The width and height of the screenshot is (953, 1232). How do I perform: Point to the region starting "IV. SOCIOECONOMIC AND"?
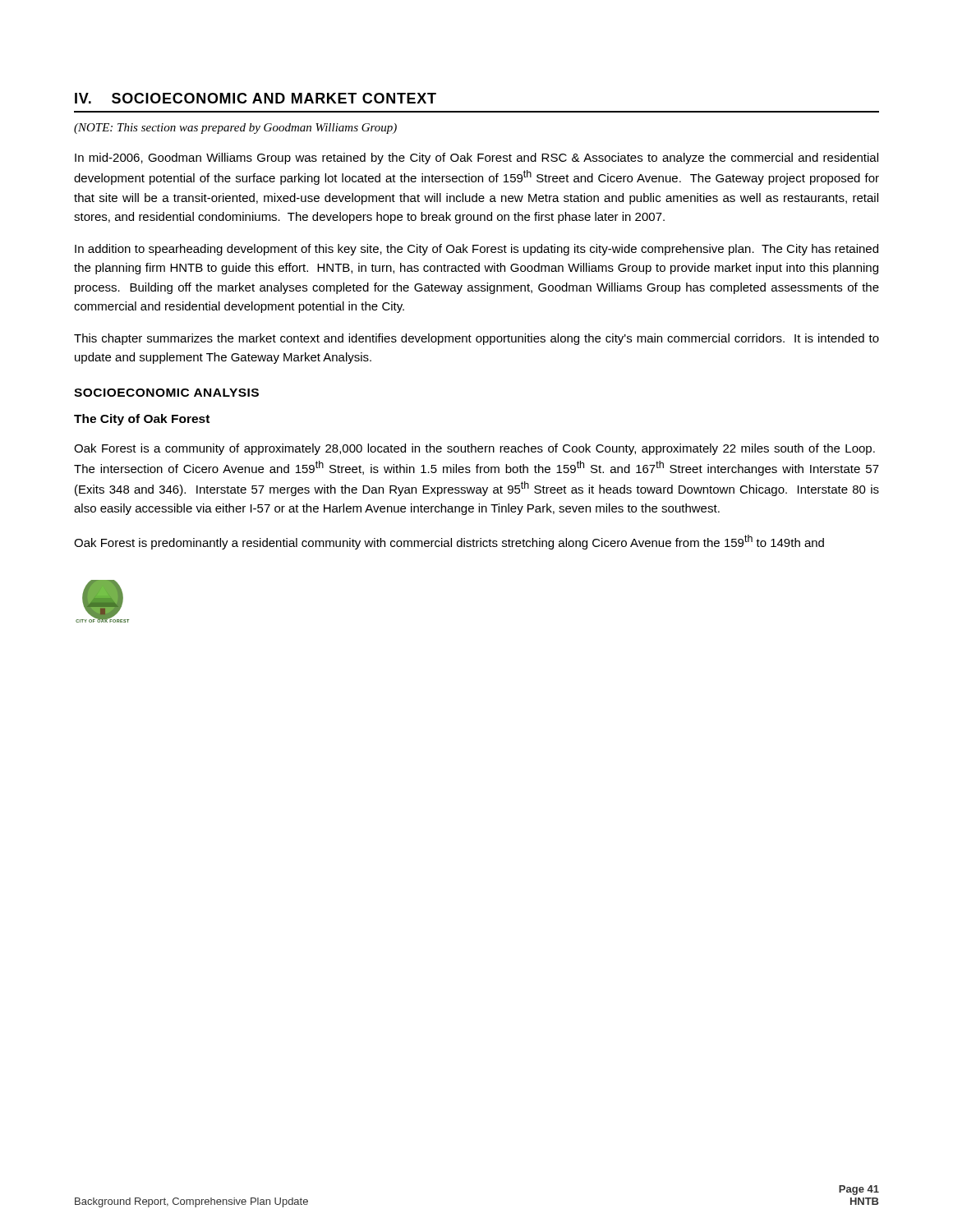point(476,101)
